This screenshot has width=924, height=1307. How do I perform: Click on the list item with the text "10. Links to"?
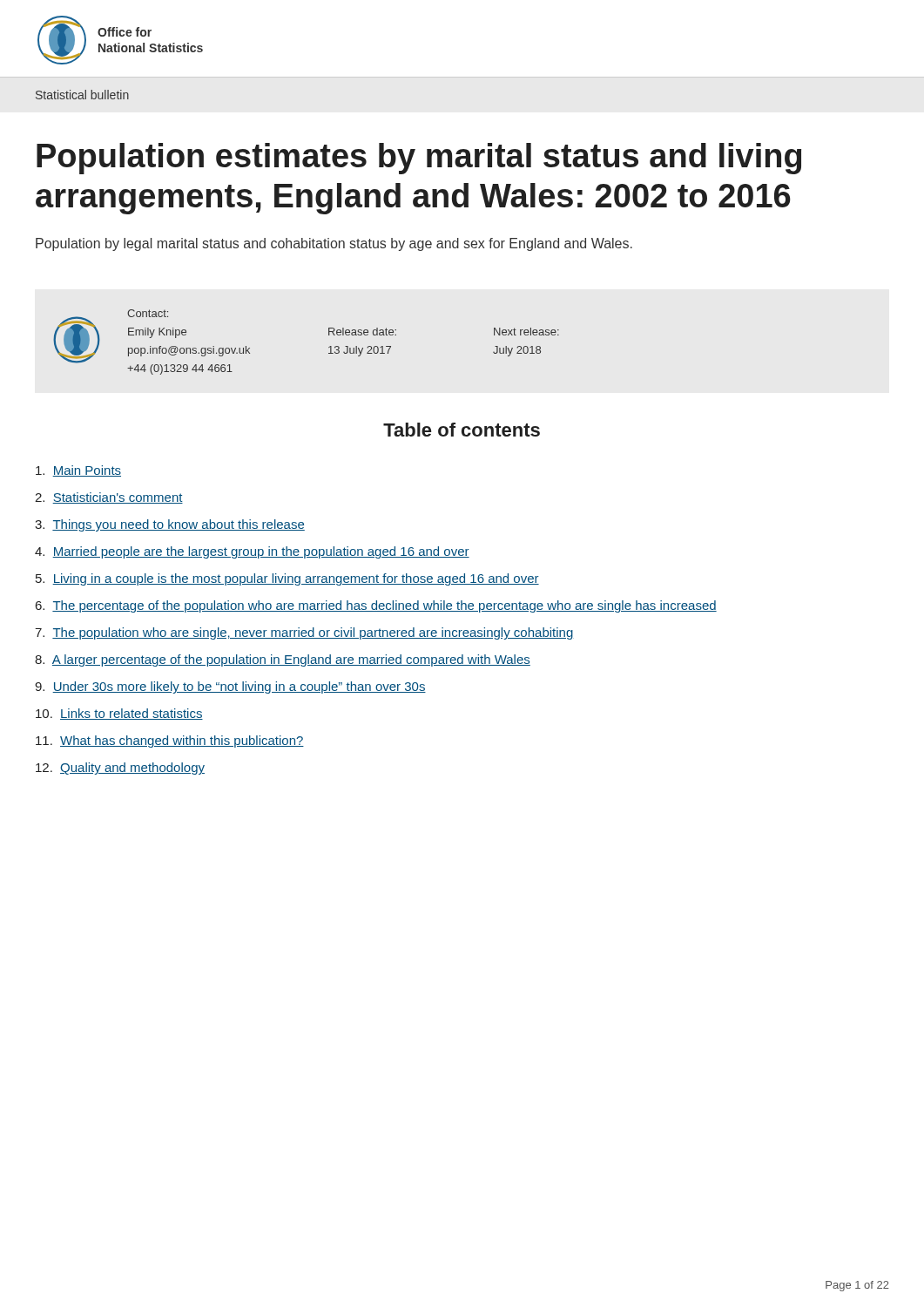(119, 713)
